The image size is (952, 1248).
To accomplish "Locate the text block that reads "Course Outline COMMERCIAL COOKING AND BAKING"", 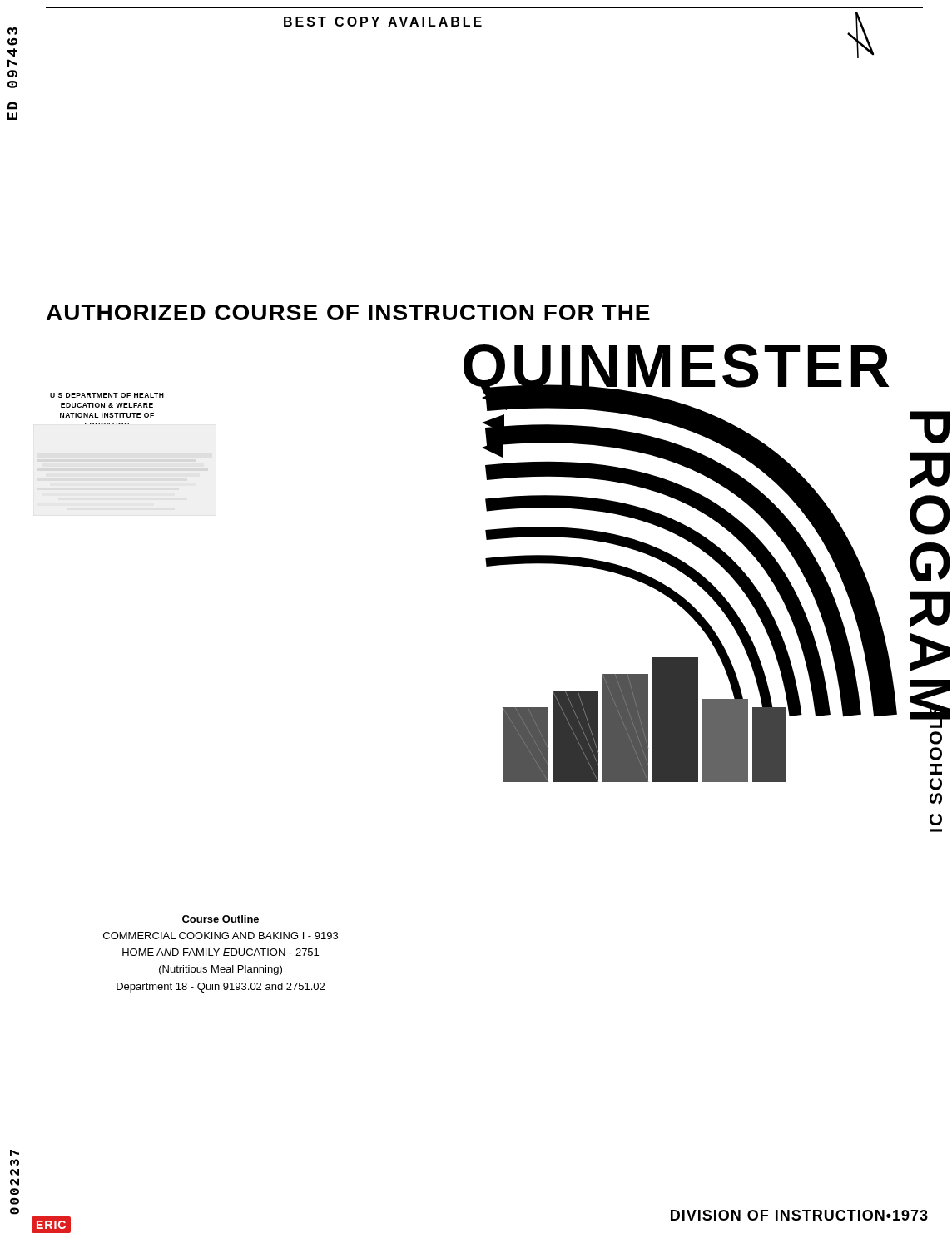I will 221,952.
